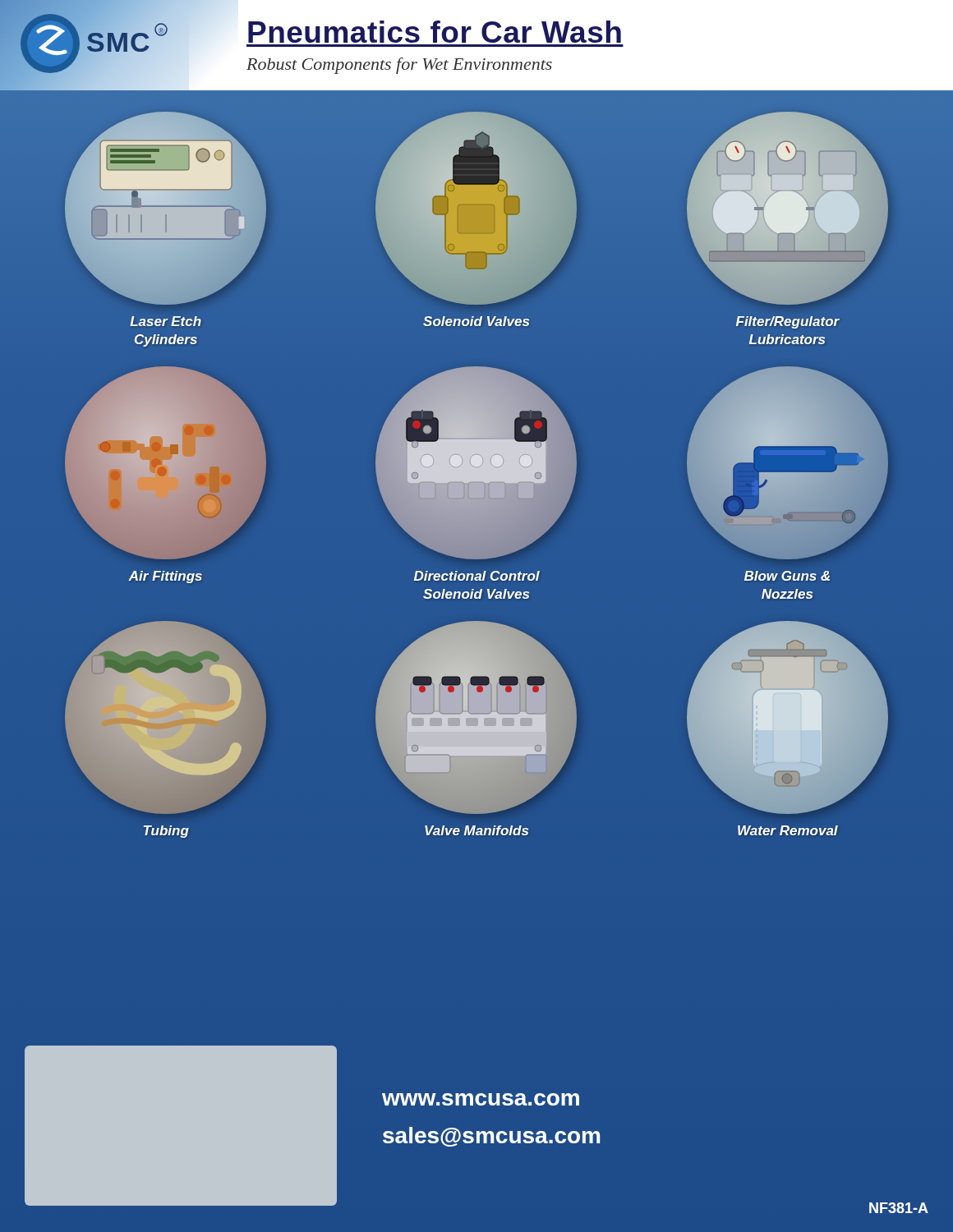Select the logo
Screen dimensions: 1232x953
pos(94,45)
